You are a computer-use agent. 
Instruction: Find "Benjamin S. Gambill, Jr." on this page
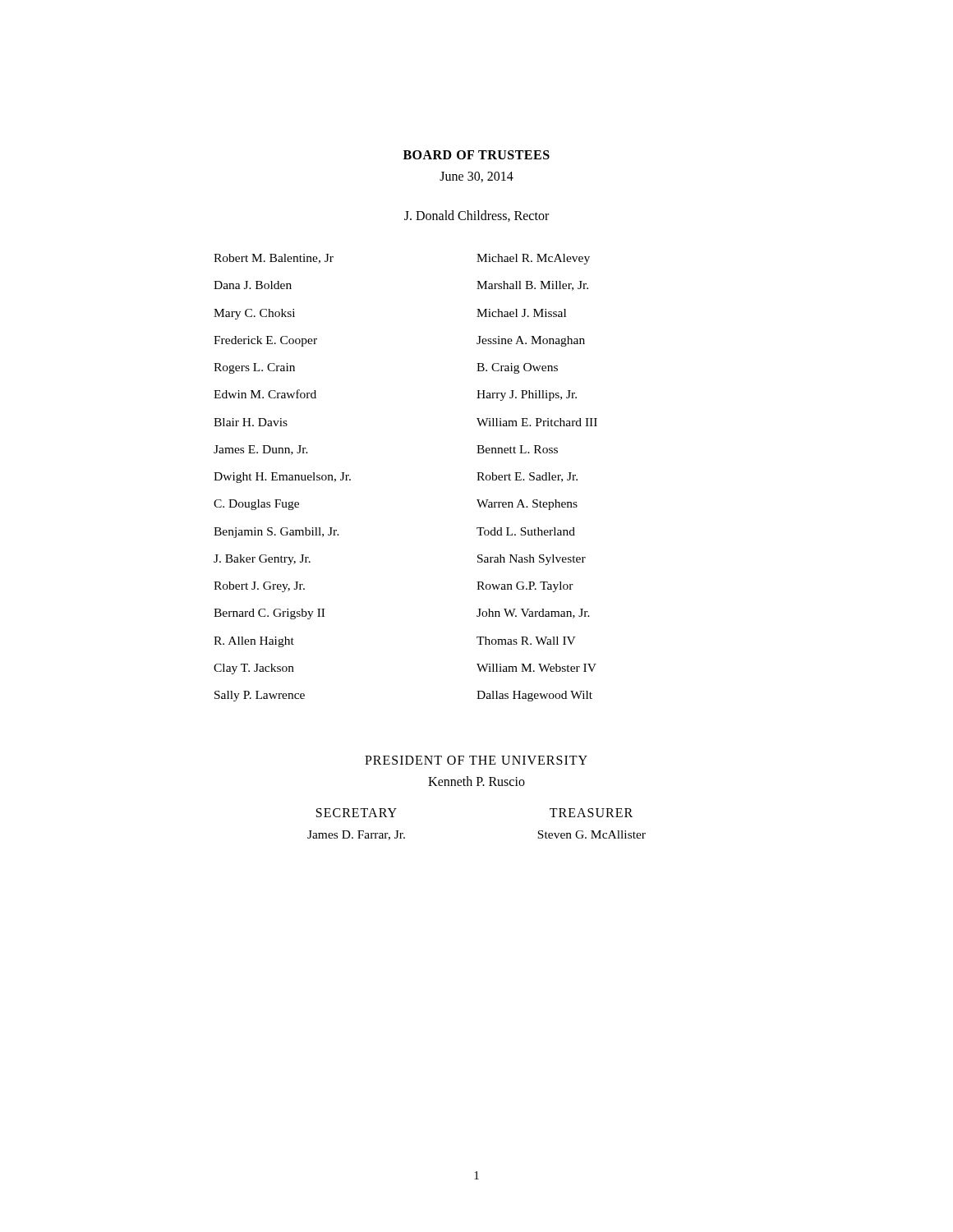[337, 531]
